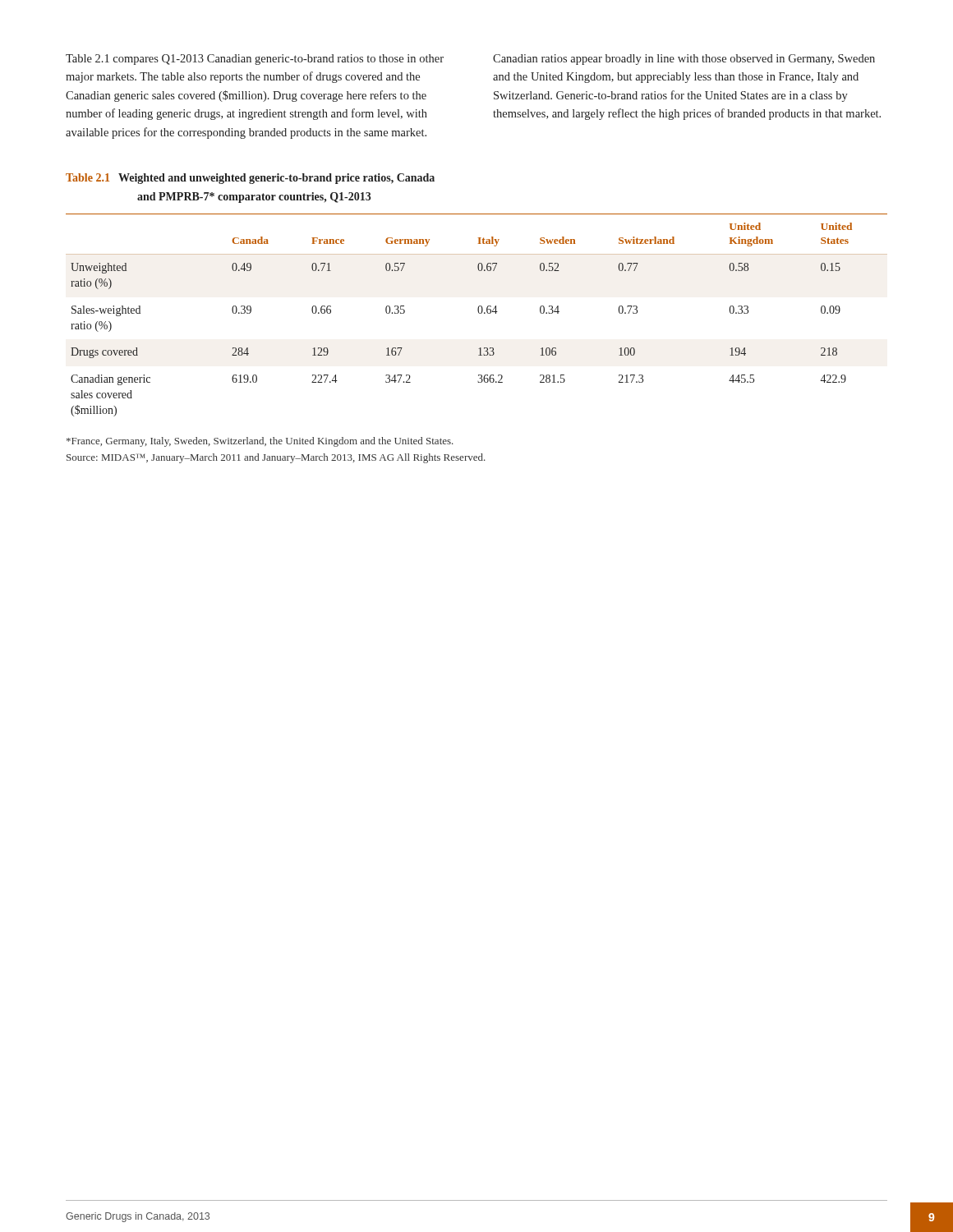Locate the block of text that opens with "Table 2.1 compares Q1-2013"
The width and height of the screenshot is (953, 1232).
(x=255, y=95)
